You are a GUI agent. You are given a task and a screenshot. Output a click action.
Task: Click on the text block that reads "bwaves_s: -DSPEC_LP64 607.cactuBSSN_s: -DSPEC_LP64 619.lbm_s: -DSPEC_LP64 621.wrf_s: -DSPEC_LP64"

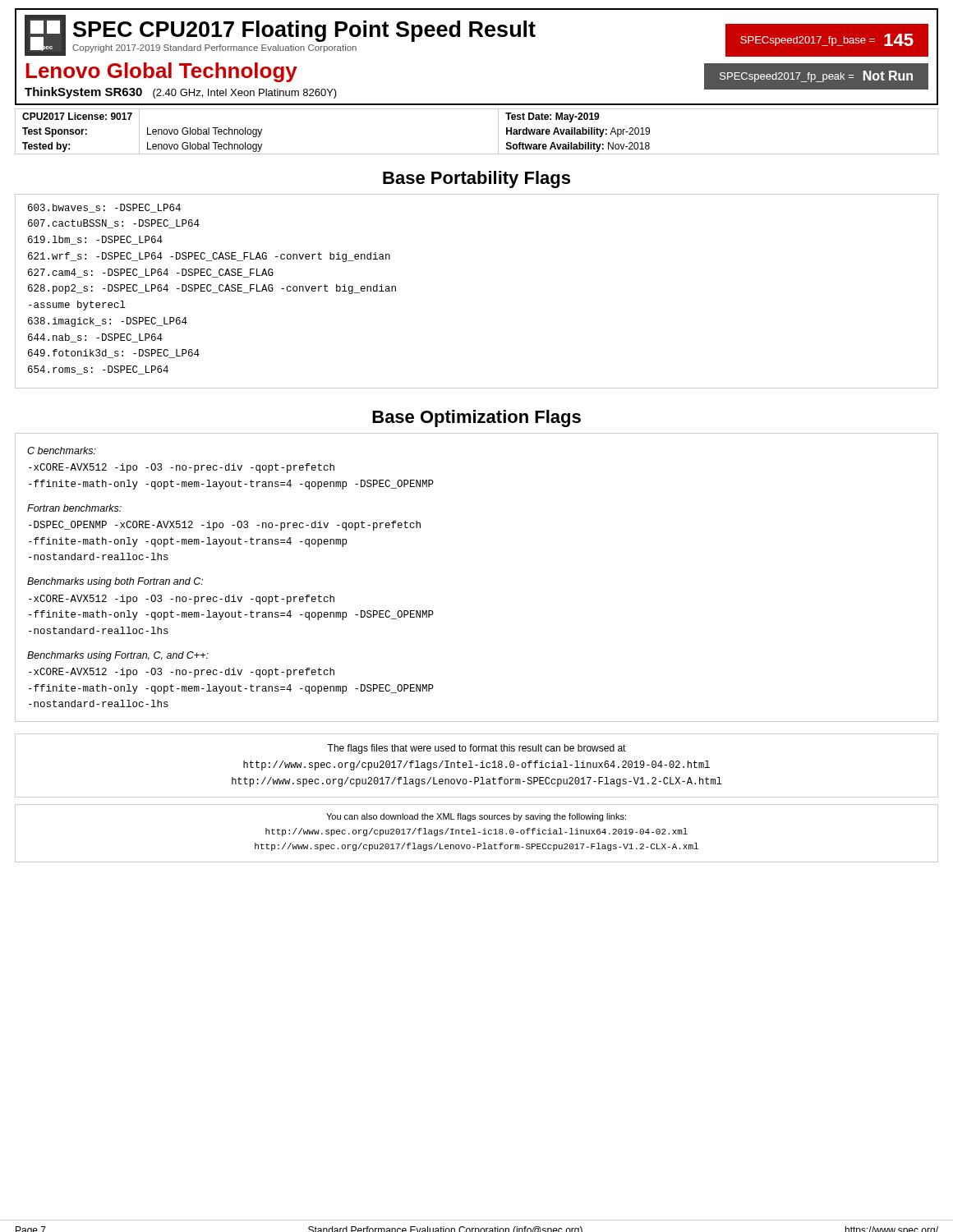coord(212,289)
